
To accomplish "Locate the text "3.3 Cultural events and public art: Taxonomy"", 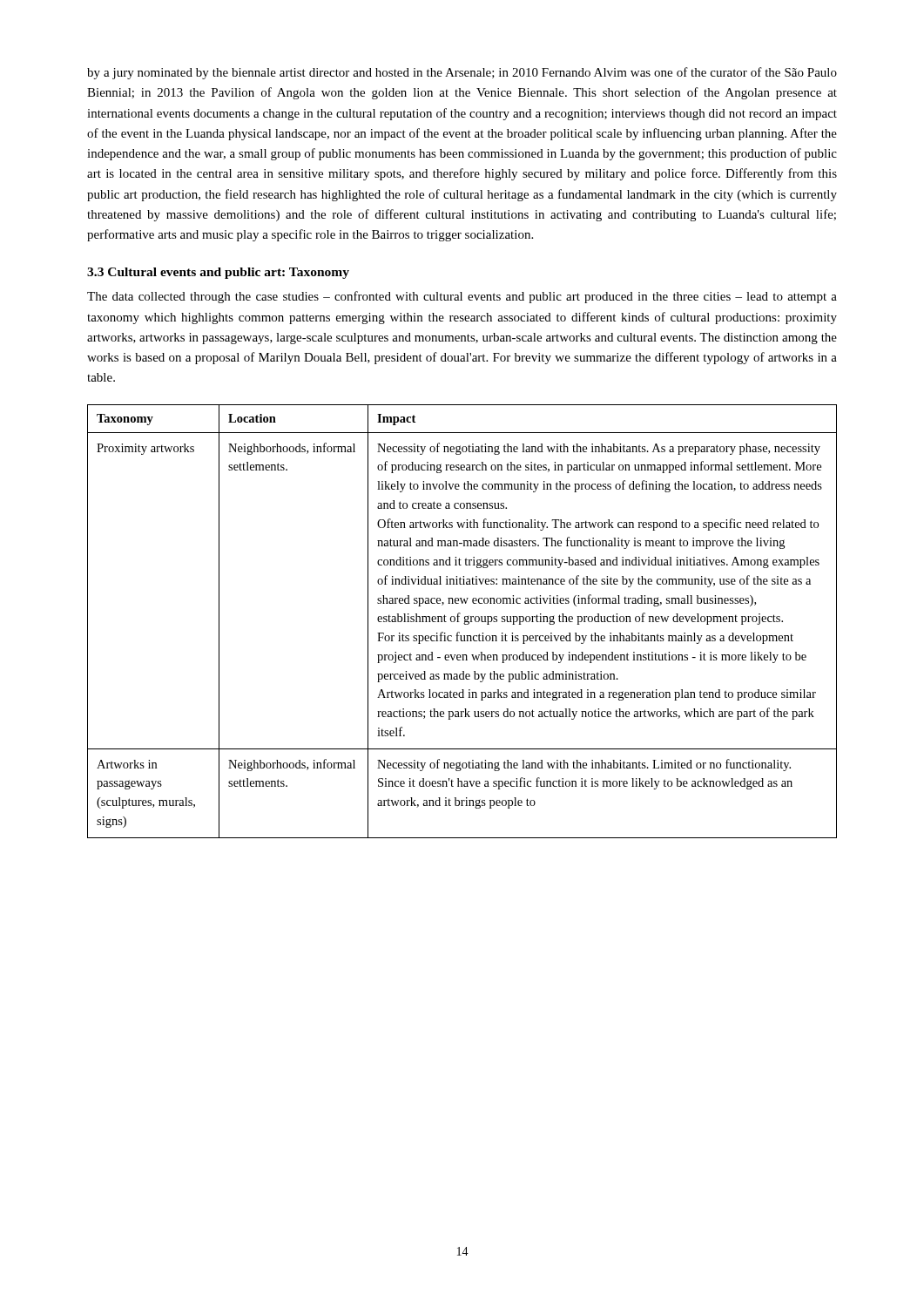I will click(x=218, y=272).
